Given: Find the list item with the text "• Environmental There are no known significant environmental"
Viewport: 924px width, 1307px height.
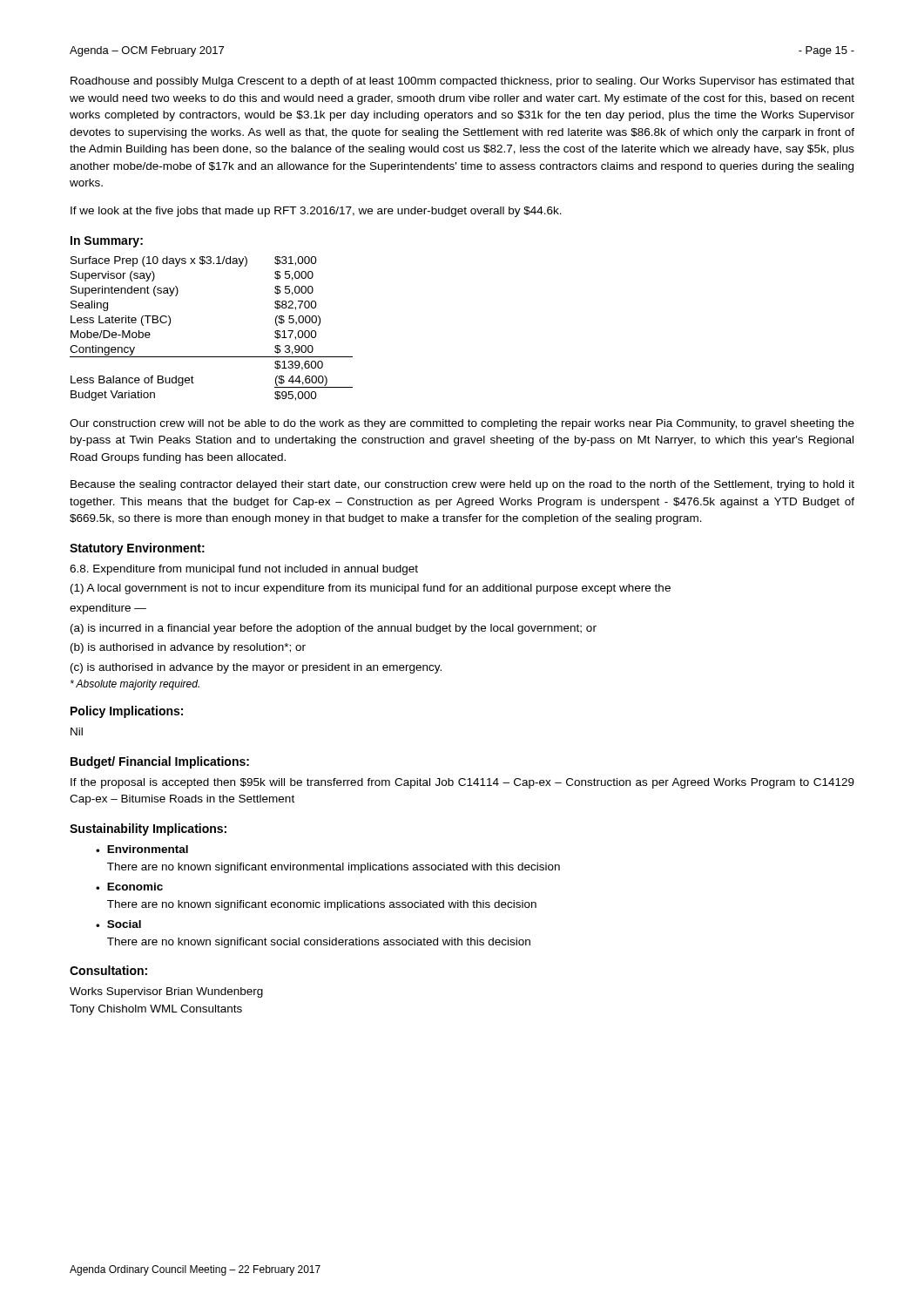Looking at the screenshot, I should pos(475,858).
